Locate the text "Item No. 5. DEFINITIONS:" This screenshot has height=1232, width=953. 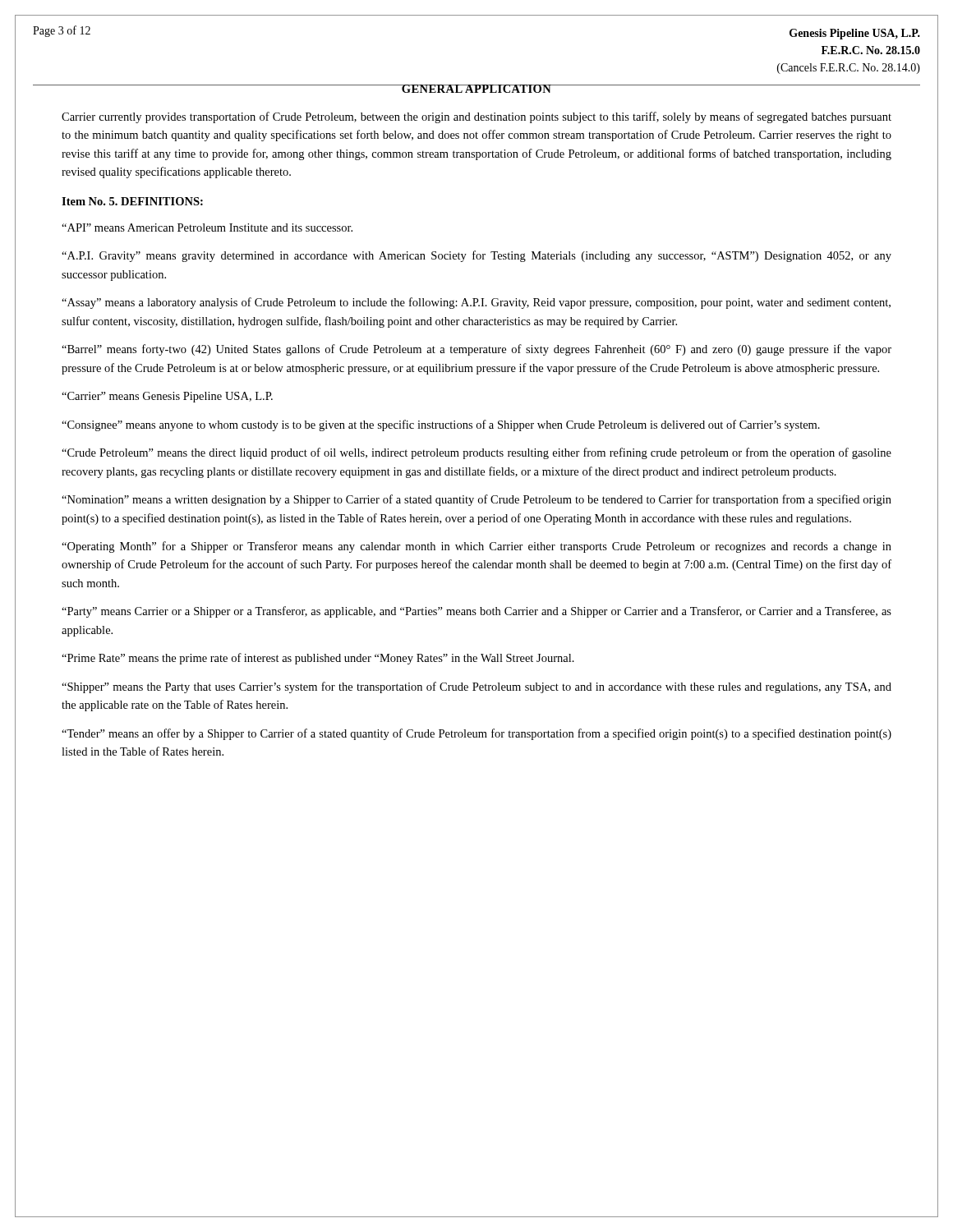(133, 201)
